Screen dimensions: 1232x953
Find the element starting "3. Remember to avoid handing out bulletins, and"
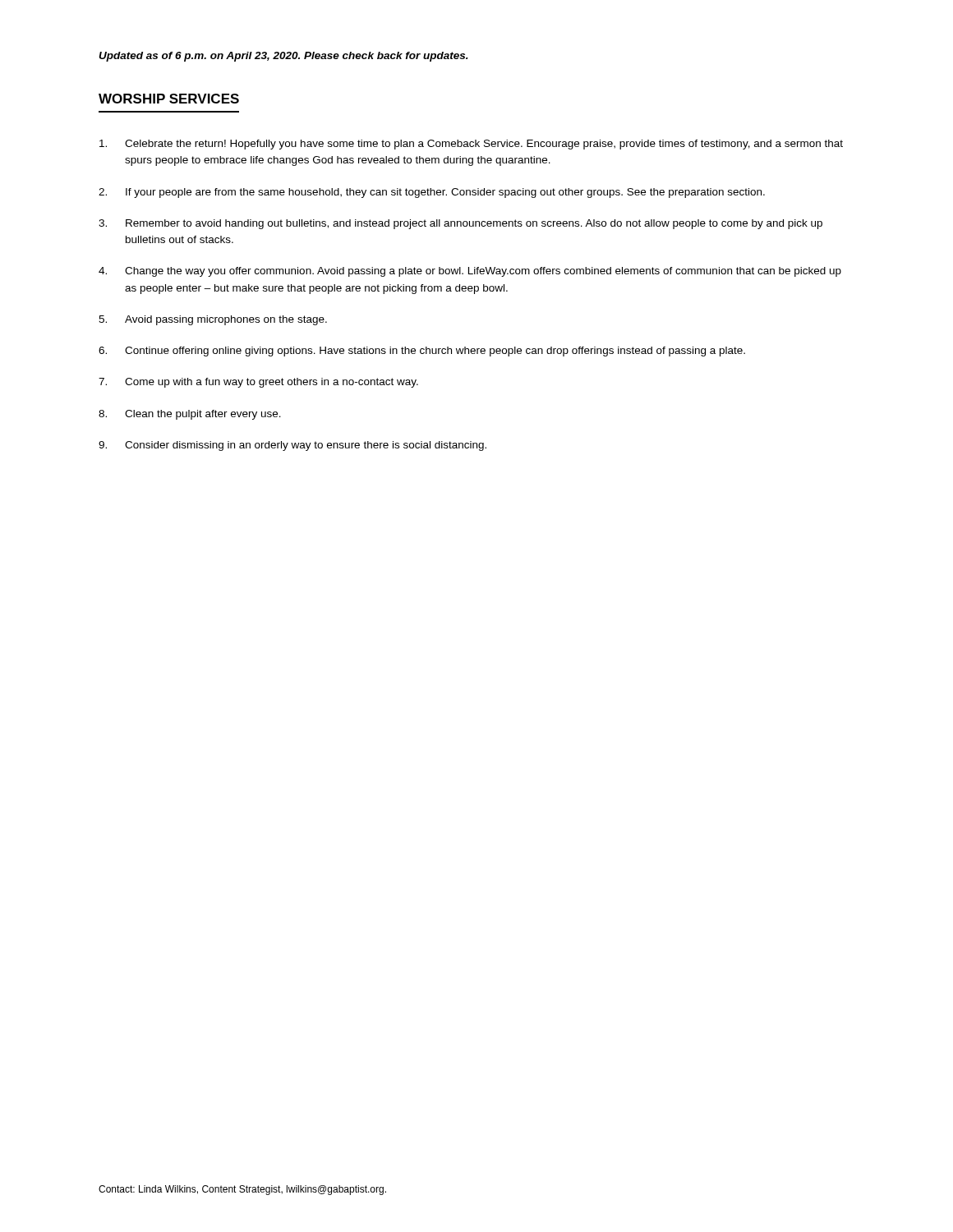(x=476, y=232)
